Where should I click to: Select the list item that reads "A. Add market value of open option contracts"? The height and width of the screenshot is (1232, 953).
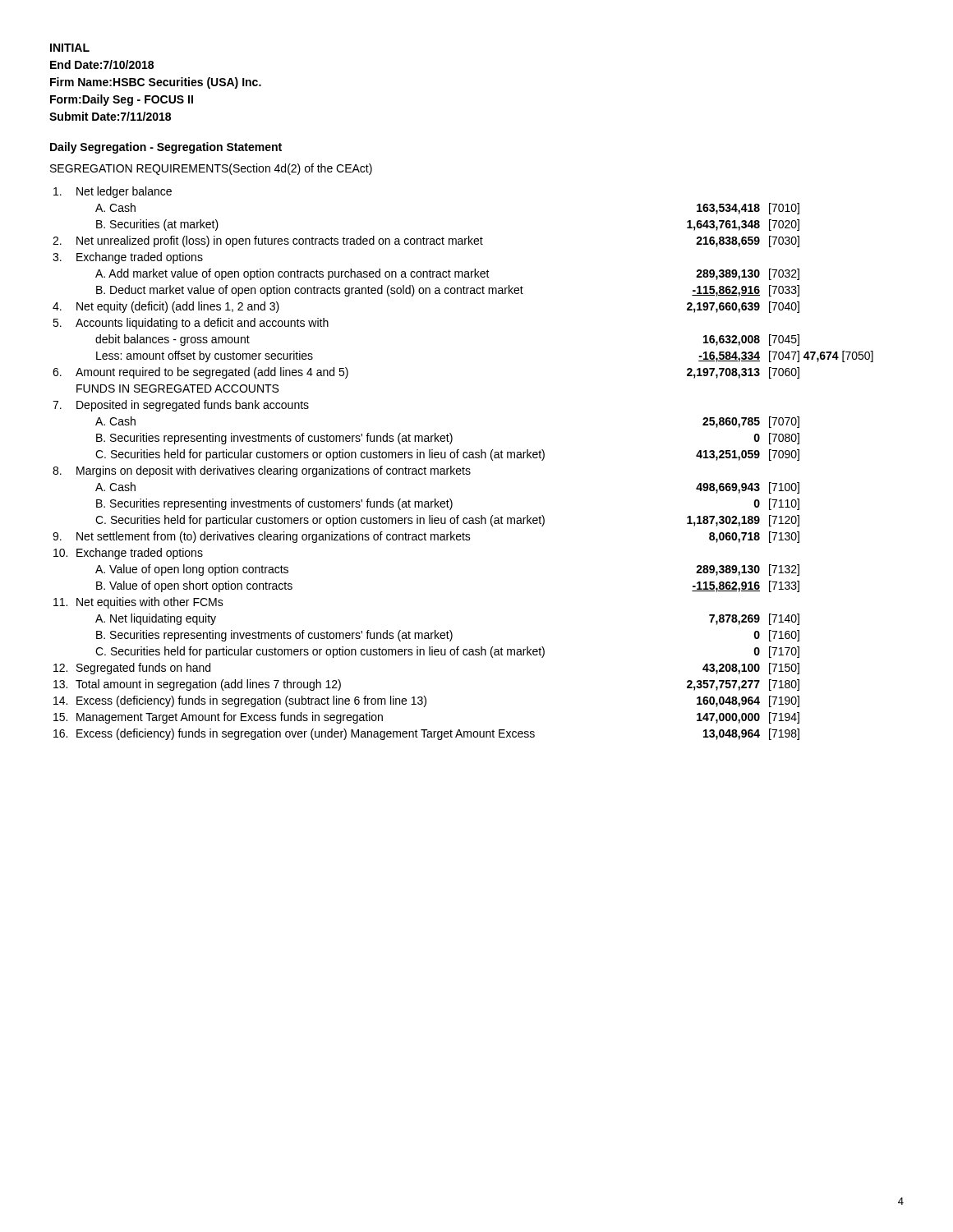476,274
